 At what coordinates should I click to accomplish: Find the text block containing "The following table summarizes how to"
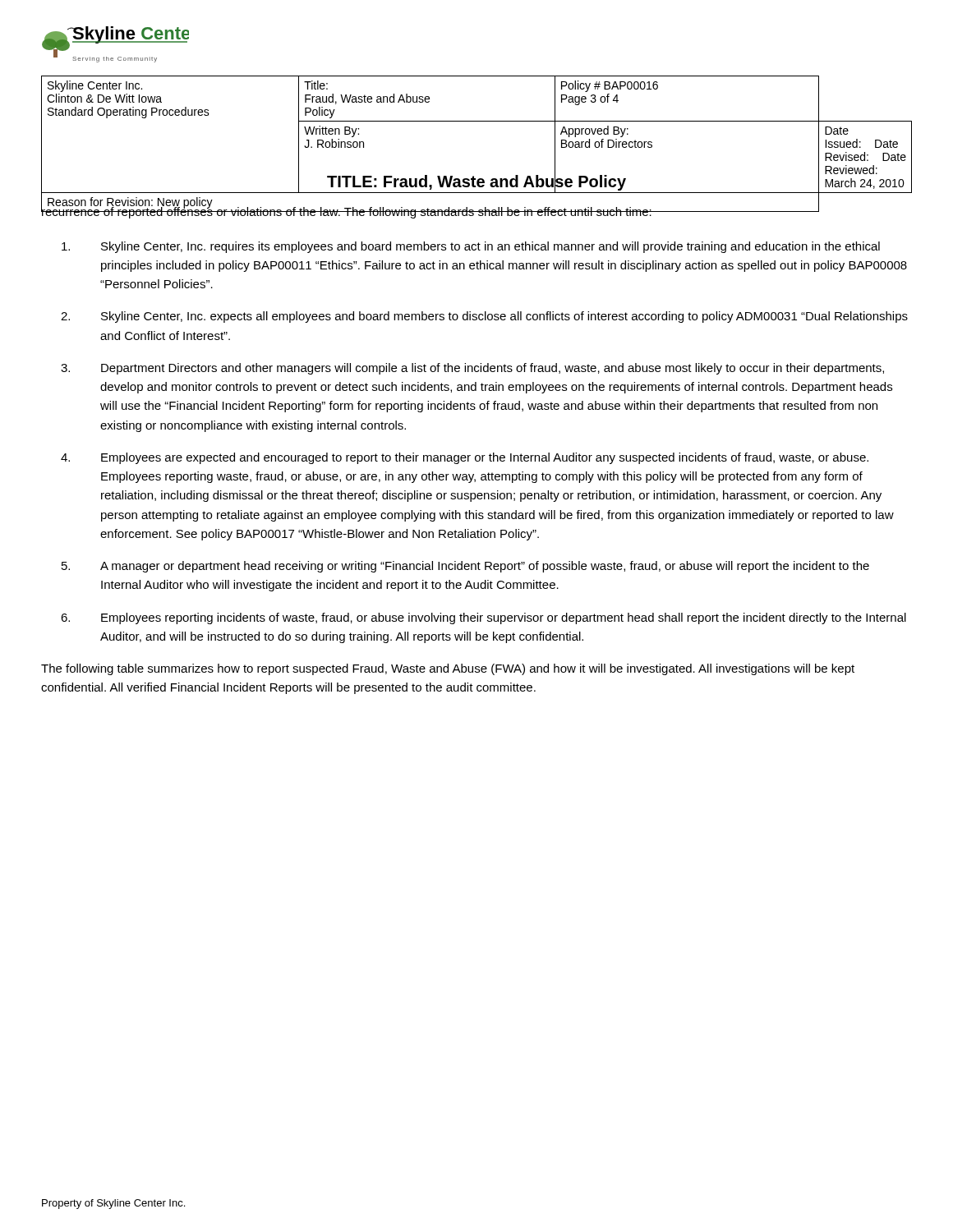[448, 678]
